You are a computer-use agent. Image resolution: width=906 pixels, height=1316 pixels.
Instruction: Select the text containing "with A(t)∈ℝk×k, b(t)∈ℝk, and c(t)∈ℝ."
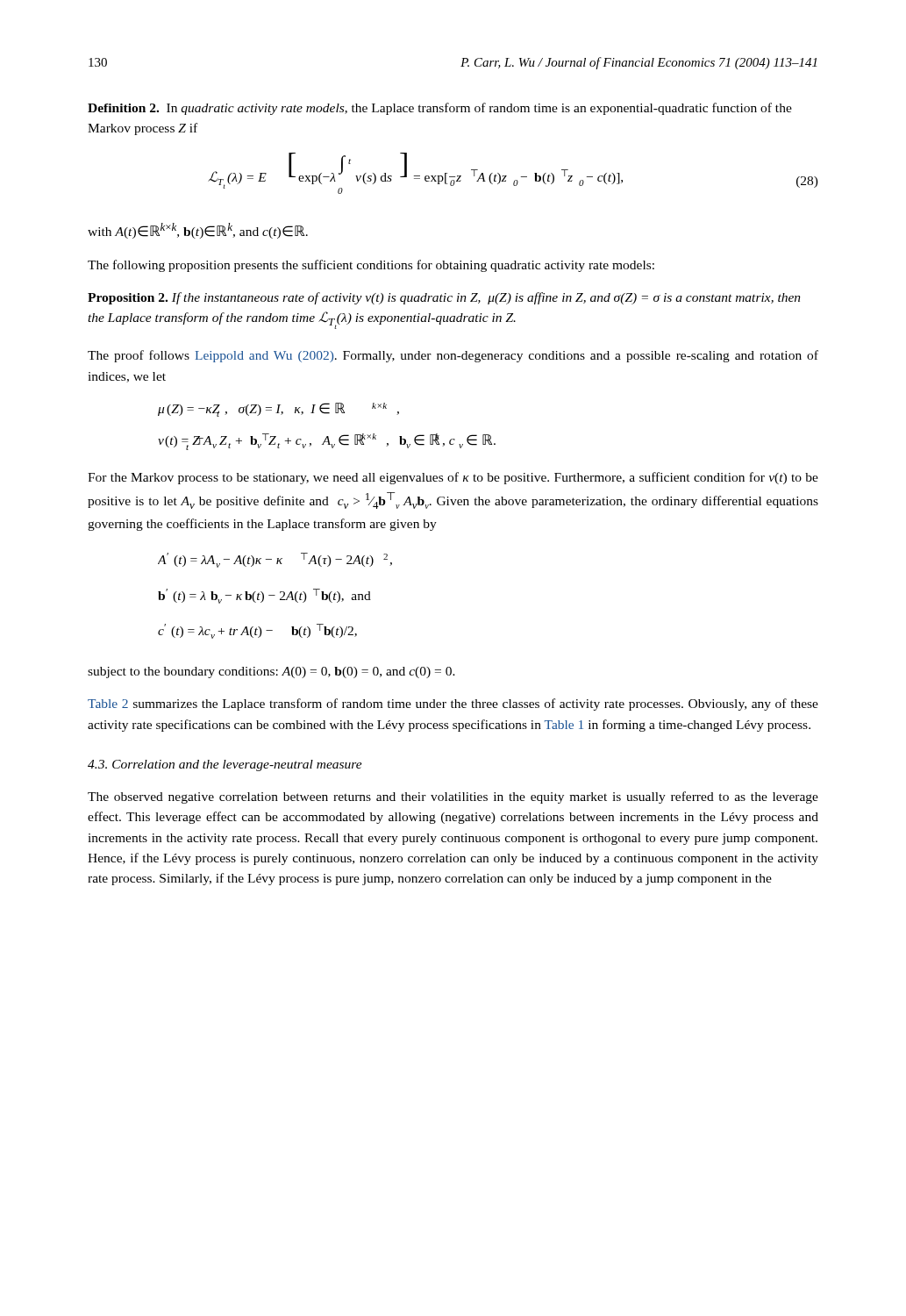tap(198, 230)
